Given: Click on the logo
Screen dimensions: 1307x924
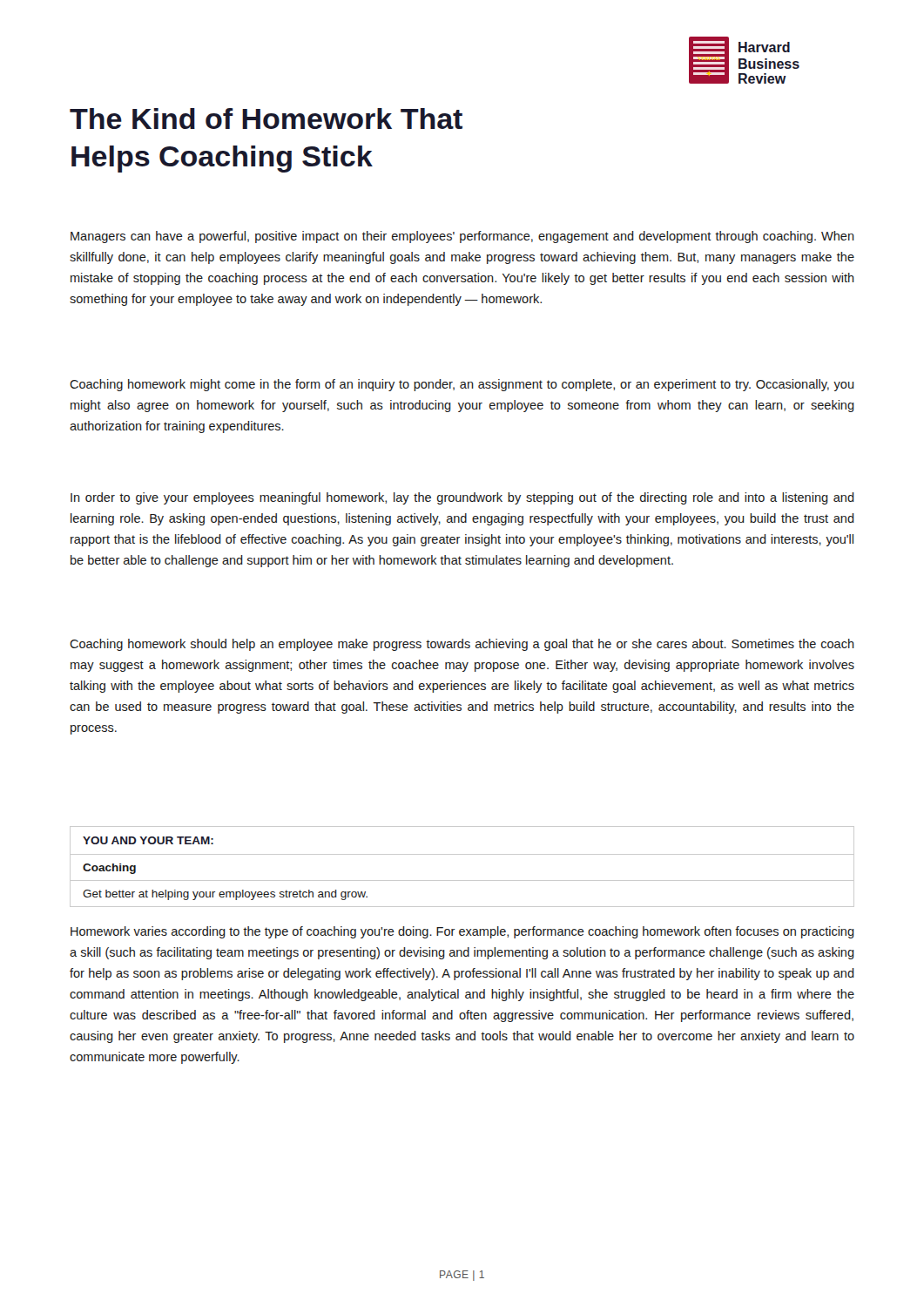Looking at the screenshot, I should coord(772,60).
